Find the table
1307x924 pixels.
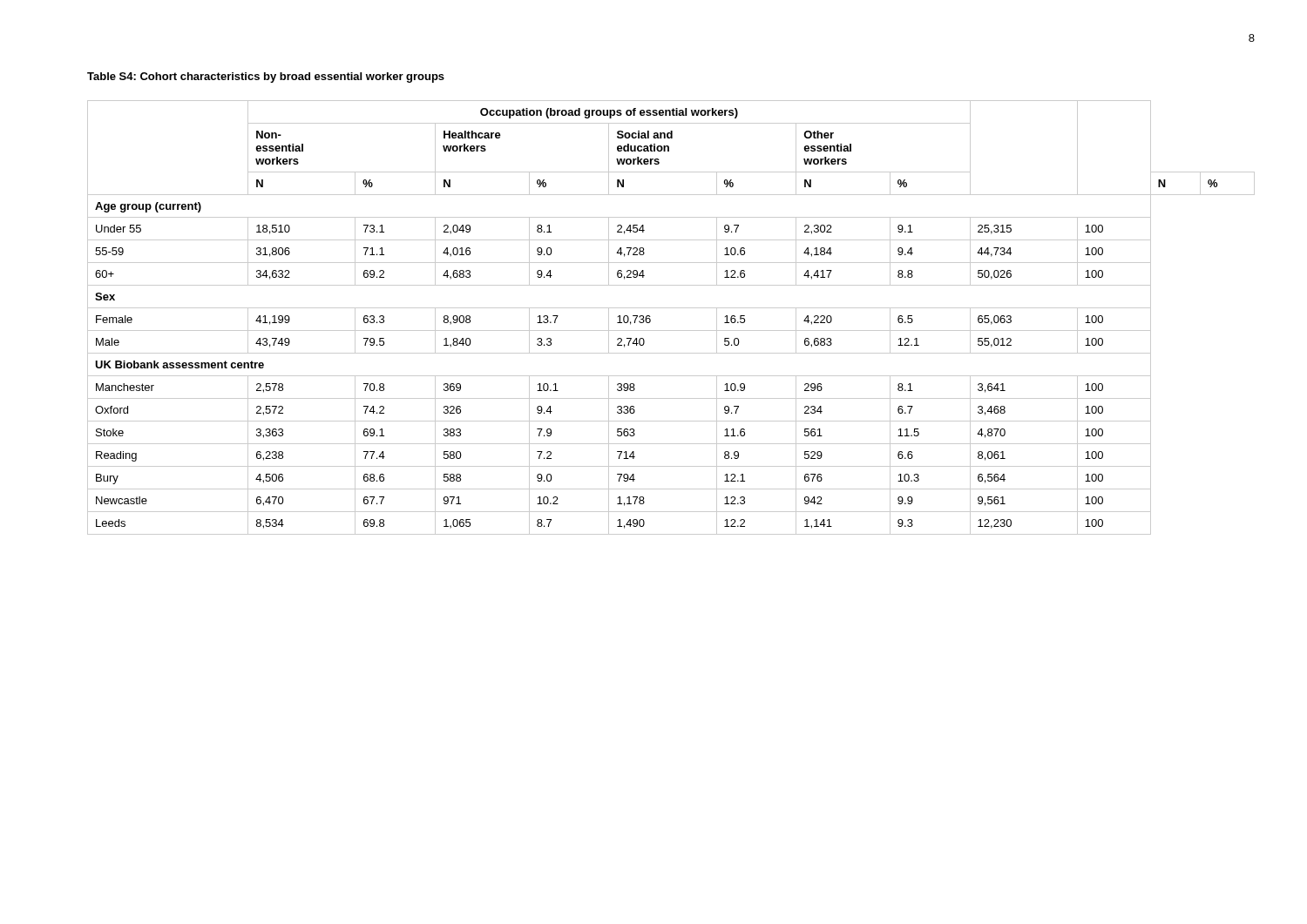(671, 317)
